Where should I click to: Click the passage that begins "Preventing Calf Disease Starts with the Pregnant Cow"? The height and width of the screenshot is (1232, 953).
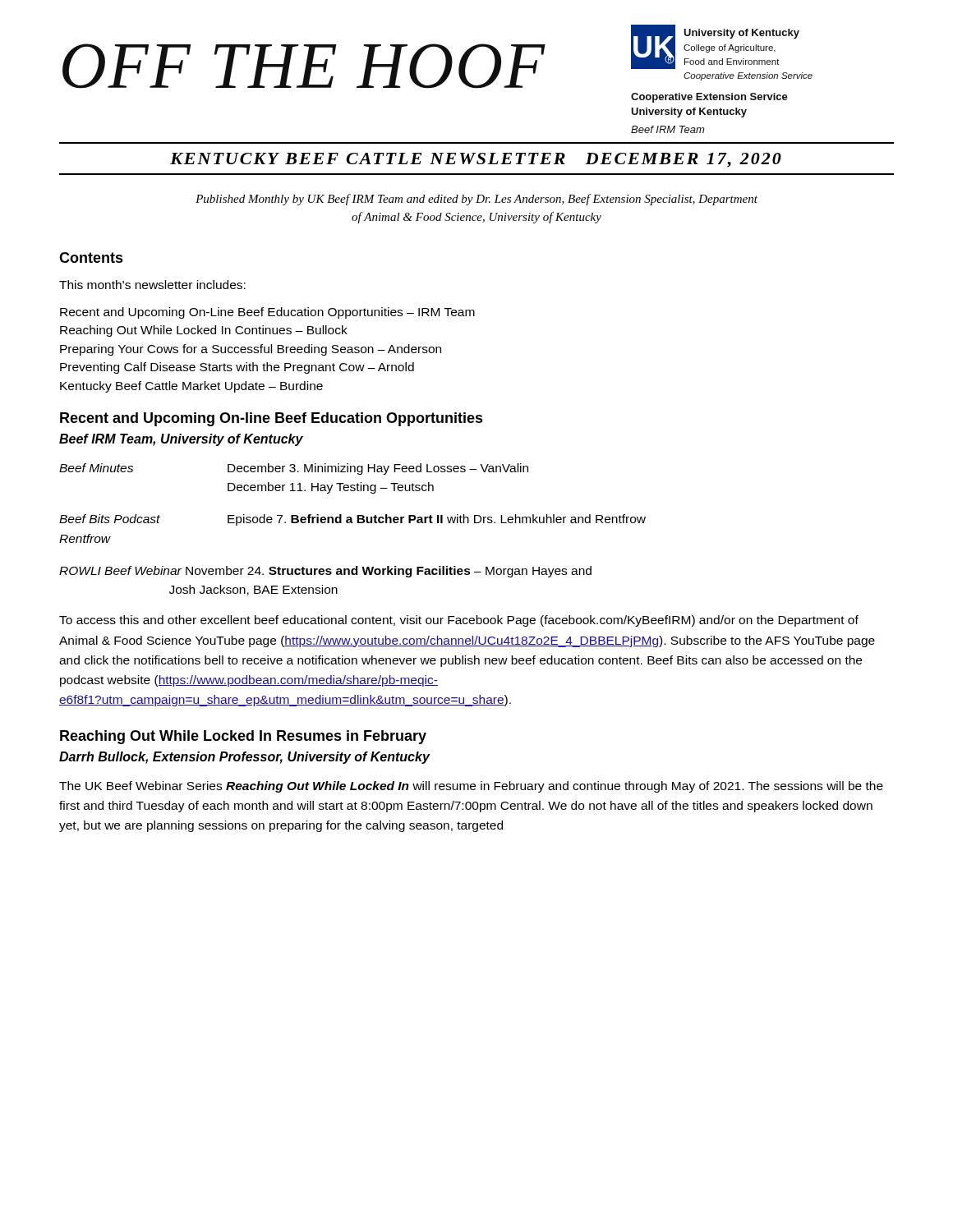click(x=237, y=367)
